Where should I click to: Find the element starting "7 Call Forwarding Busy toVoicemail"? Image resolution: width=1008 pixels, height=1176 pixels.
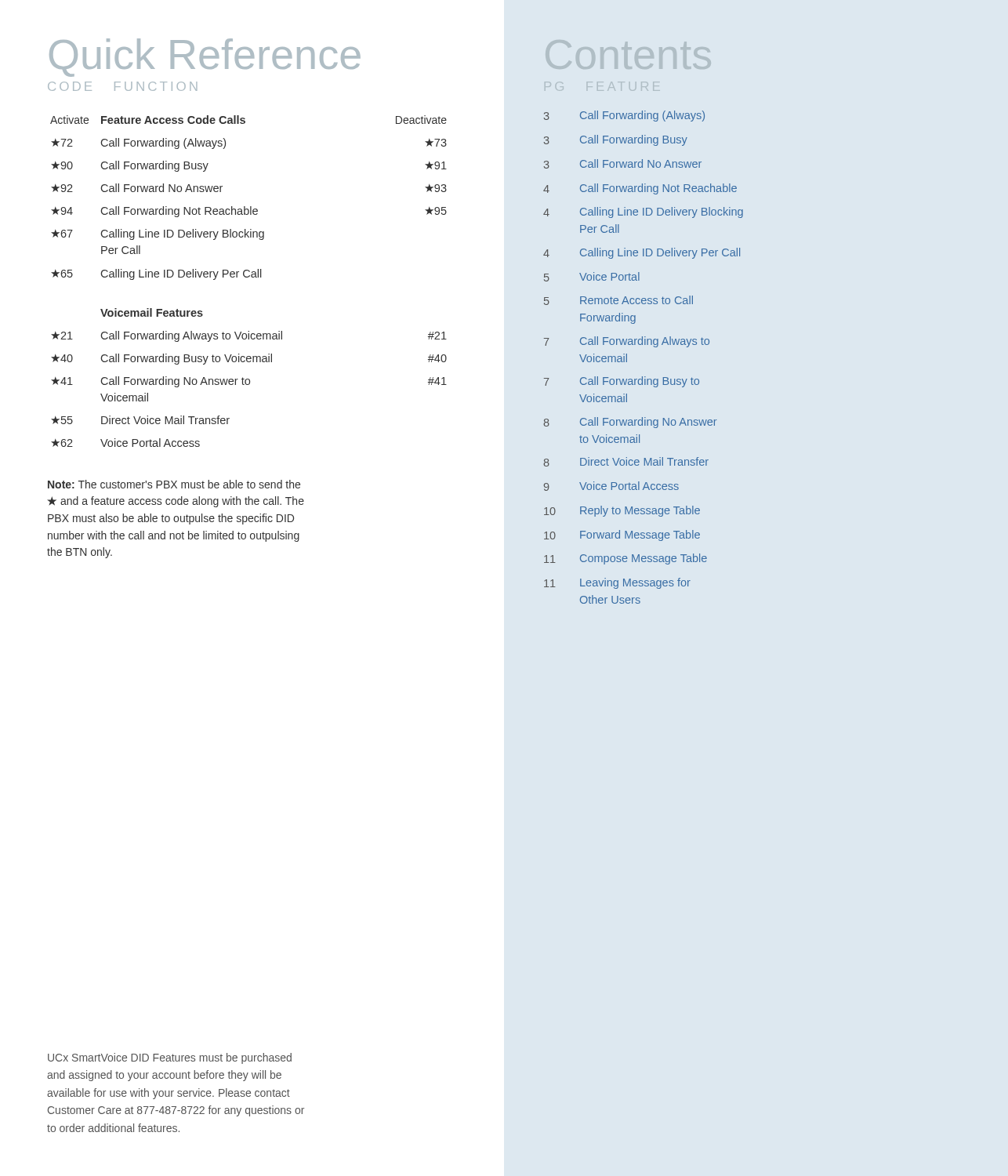(622, 391)
